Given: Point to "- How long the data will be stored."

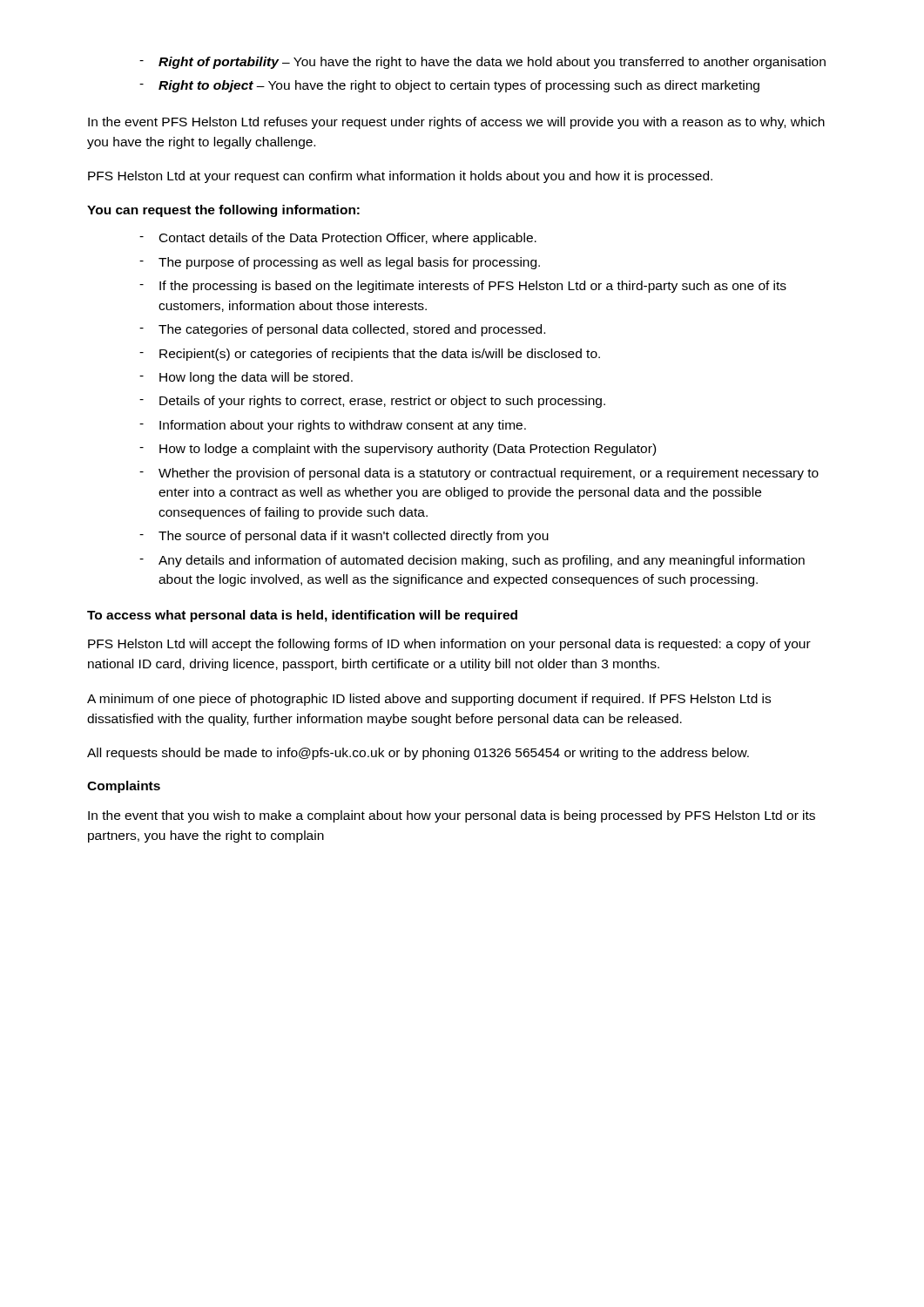Looking at the screenshot, I should pyautogui.click(x=246, y=378).
